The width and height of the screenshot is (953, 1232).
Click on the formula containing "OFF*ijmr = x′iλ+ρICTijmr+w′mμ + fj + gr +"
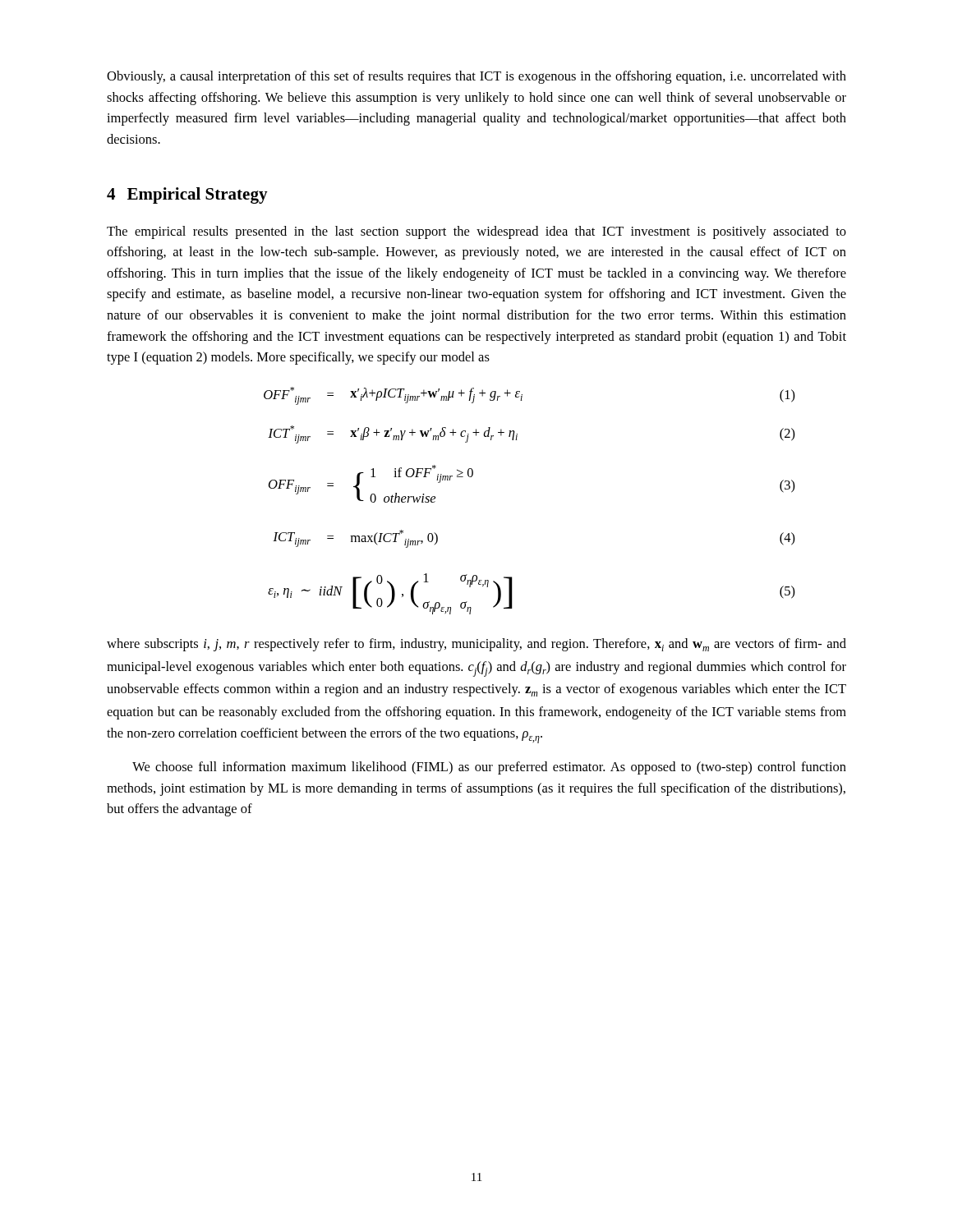[476, 394]
